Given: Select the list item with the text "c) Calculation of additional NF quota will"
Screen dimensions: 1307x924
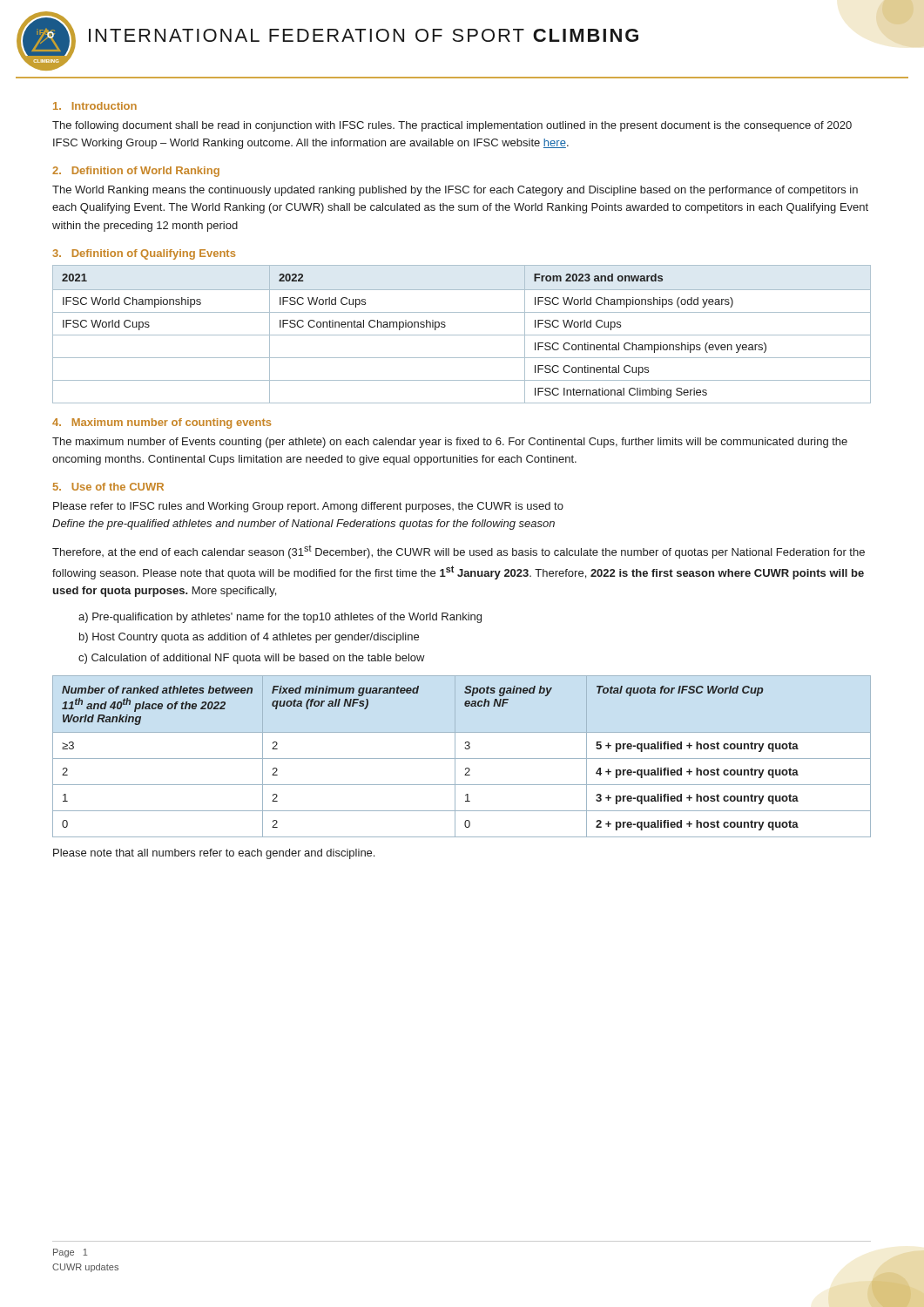Looking at the screenshot, I should coord(251,657).
